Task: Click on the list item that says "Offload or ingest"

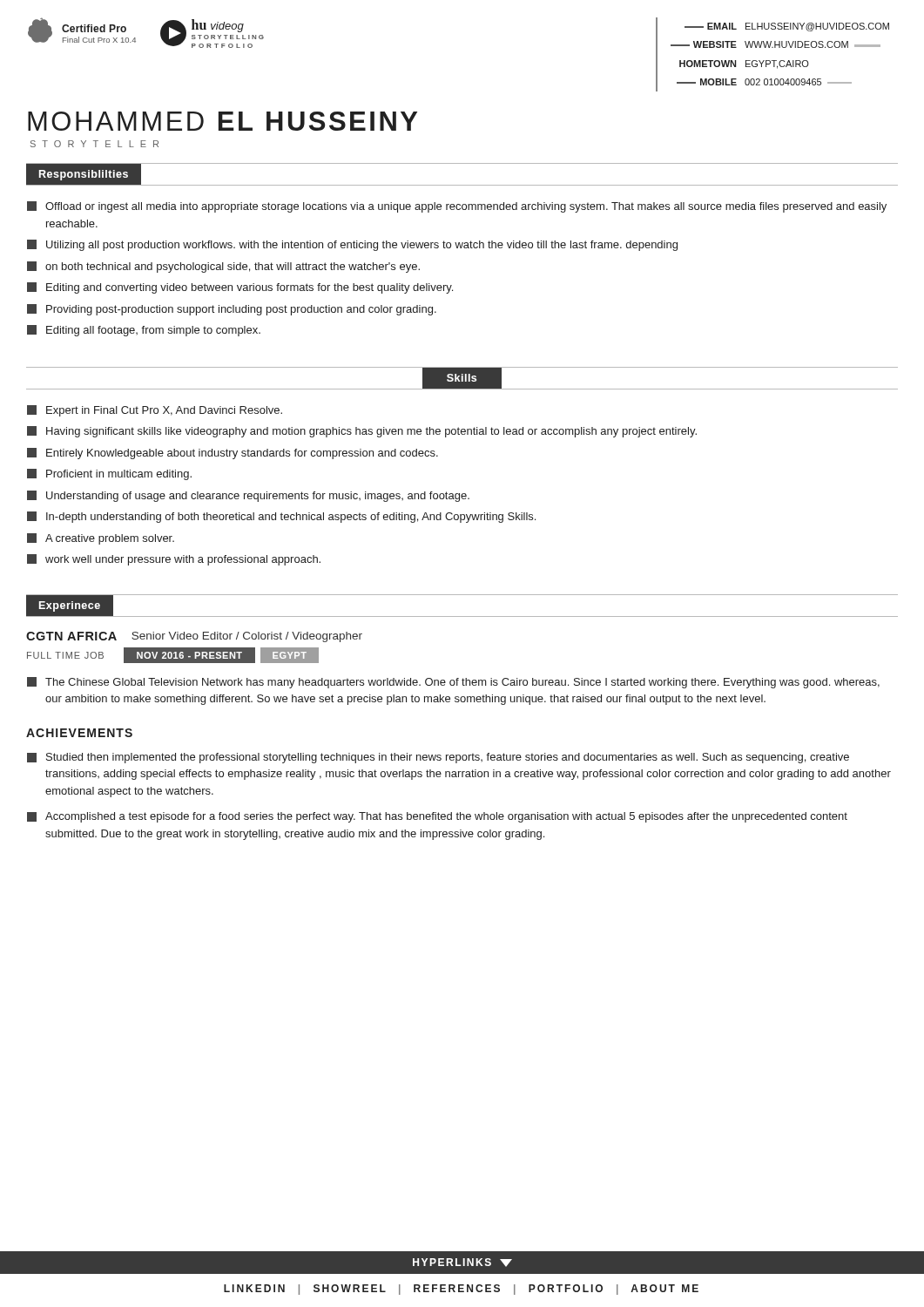Action: pos(462,215)
